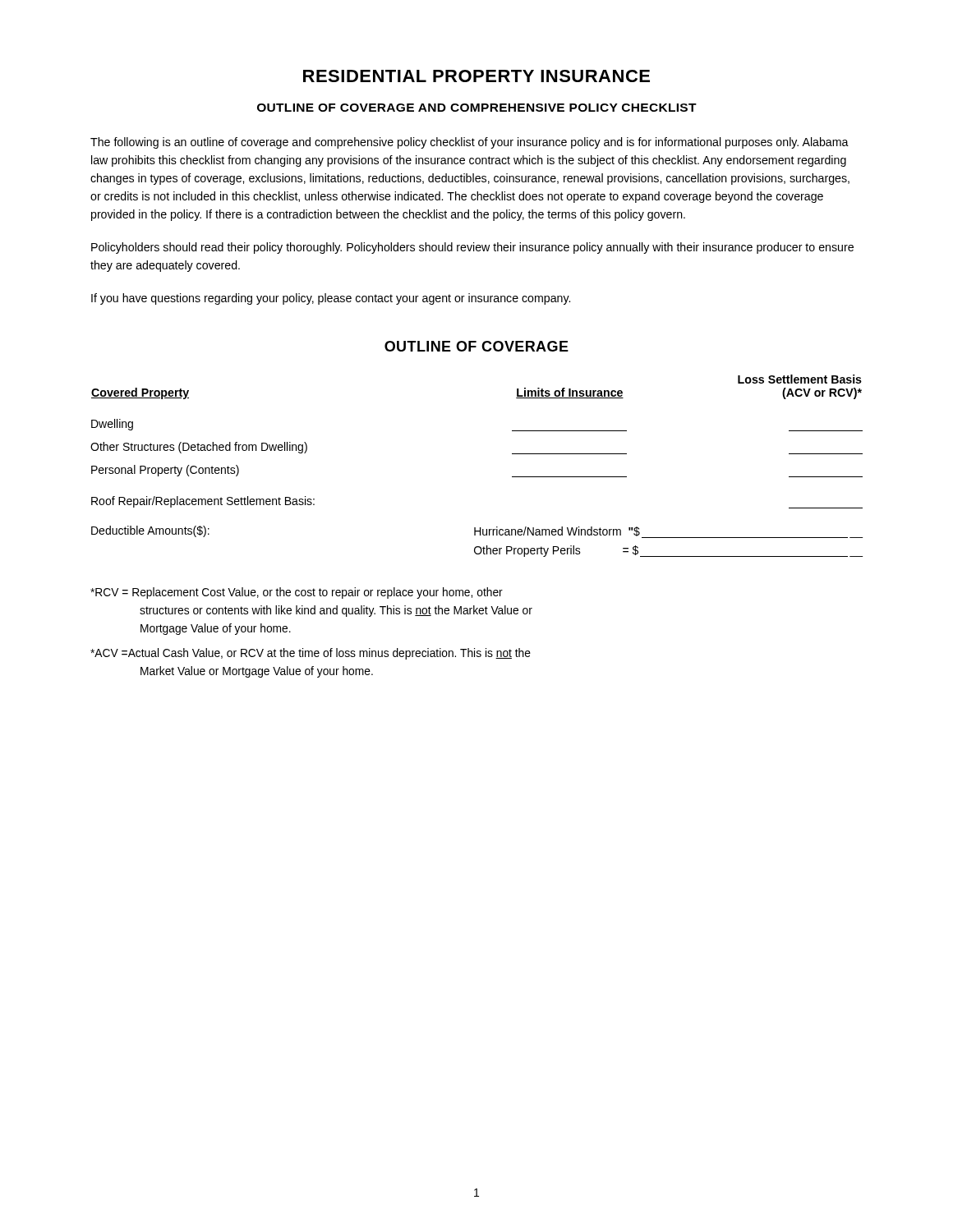Locate the text "OUTLINE OF COVERAGE"
This screenshot has width=953, height=1232.
click(476, 347)
